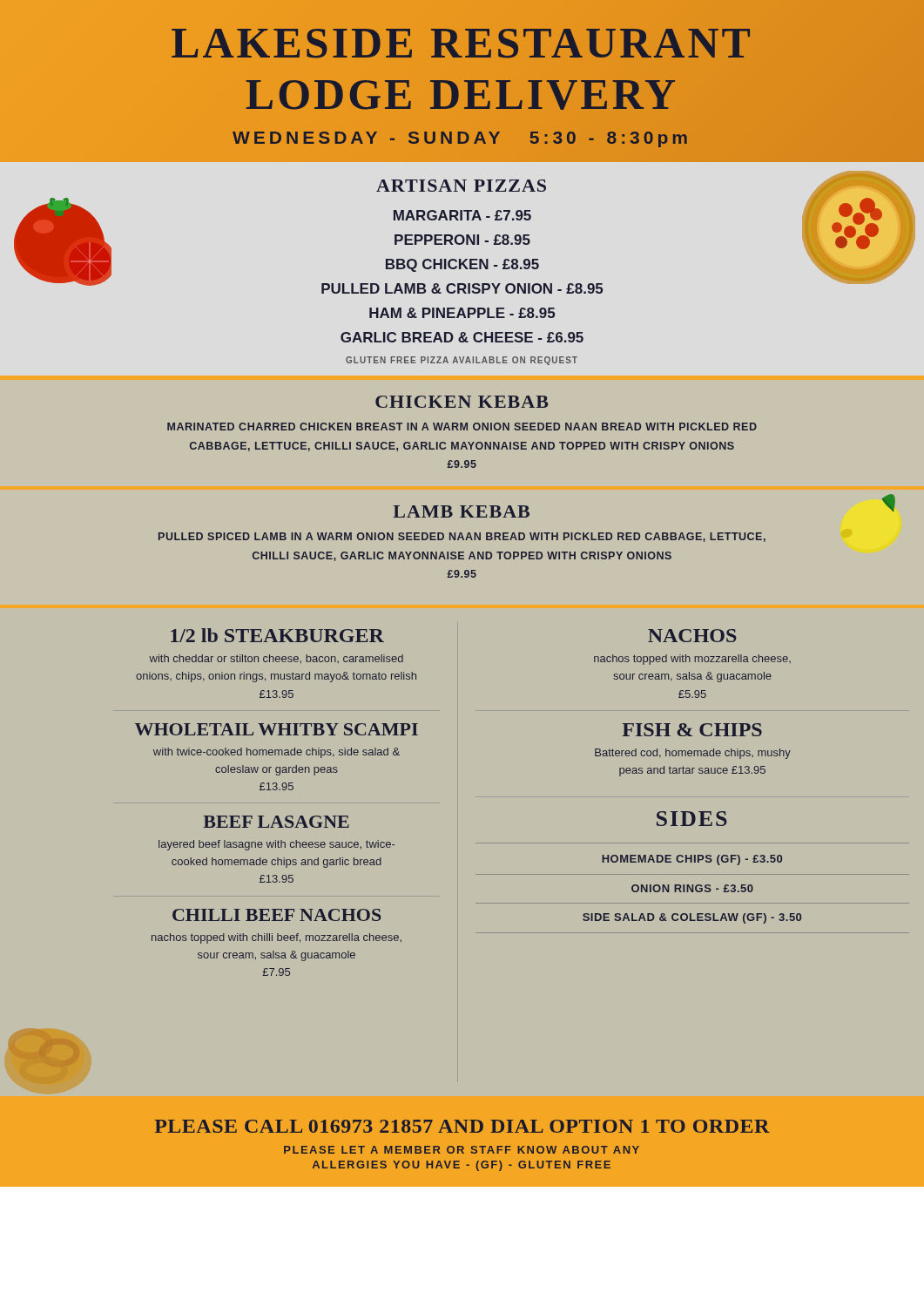This screenshot has height=1307, width=924.
Task: Locate the passage starting "ARTISAN PIZZAS"
Action: click(x=462, y=185)
